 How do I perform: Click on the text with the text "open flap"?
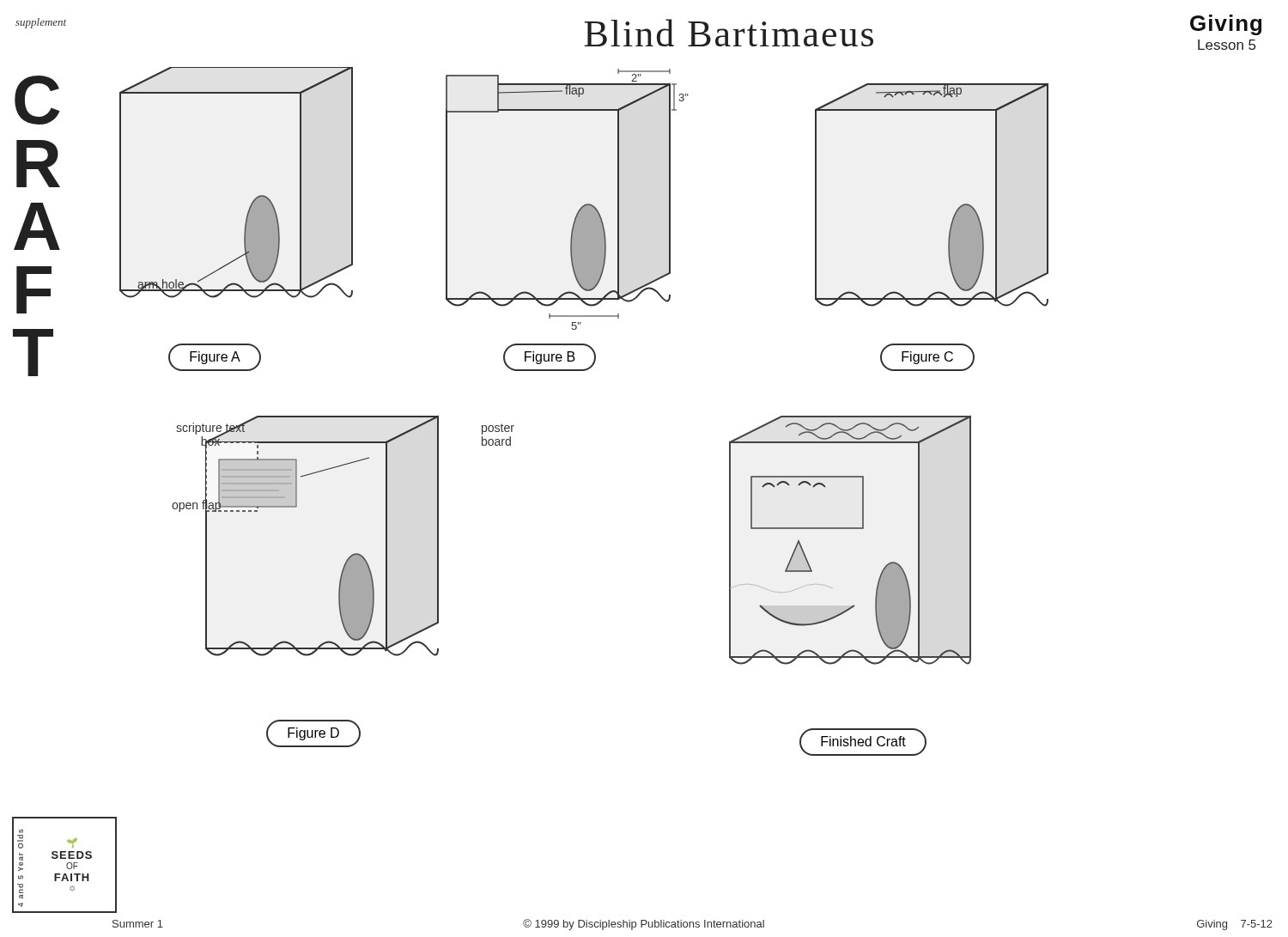click(x=196, y=505)
